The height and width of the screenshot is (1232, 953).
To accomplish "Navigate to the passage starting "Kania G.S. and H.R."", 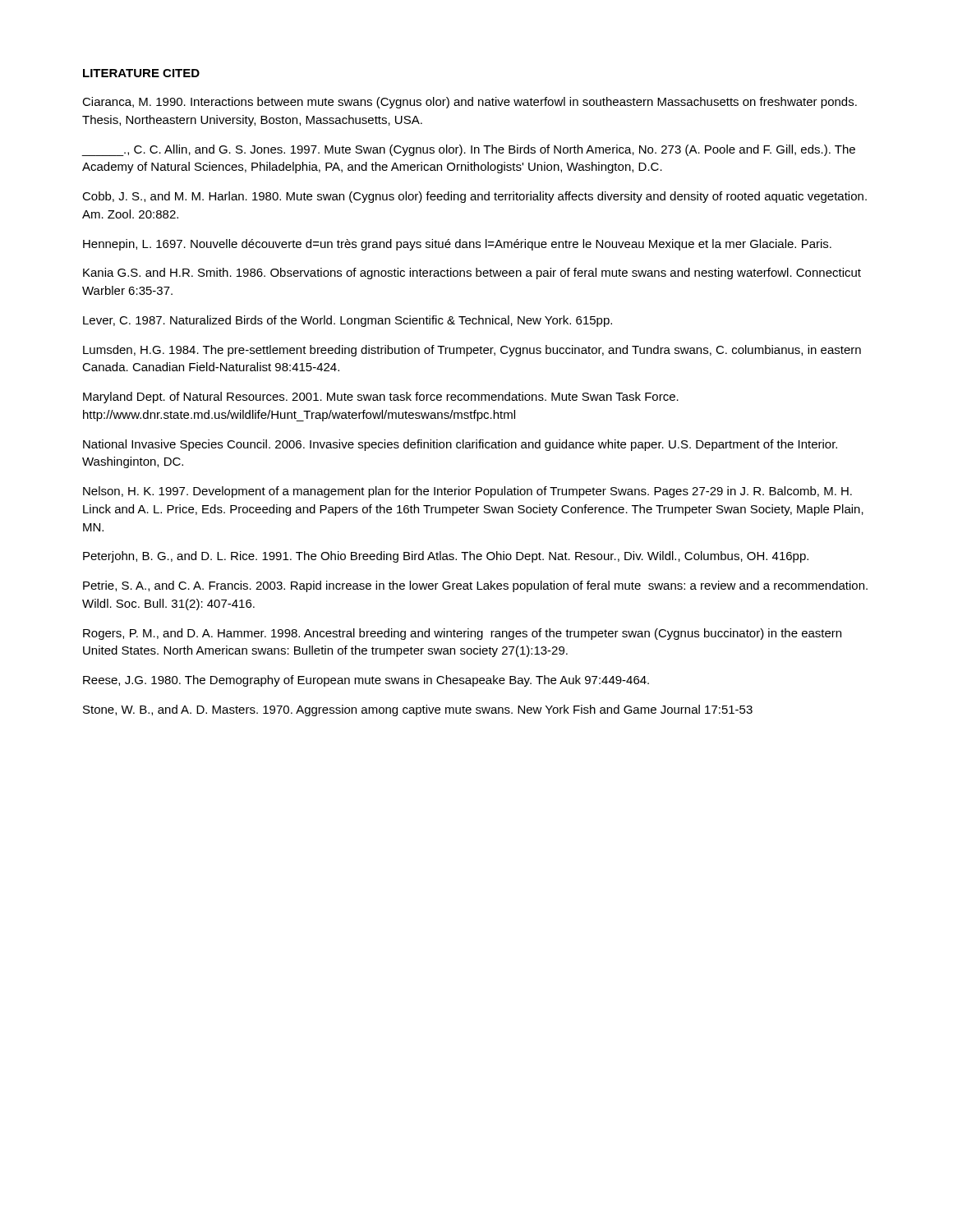I will click(x=472, y=281).
